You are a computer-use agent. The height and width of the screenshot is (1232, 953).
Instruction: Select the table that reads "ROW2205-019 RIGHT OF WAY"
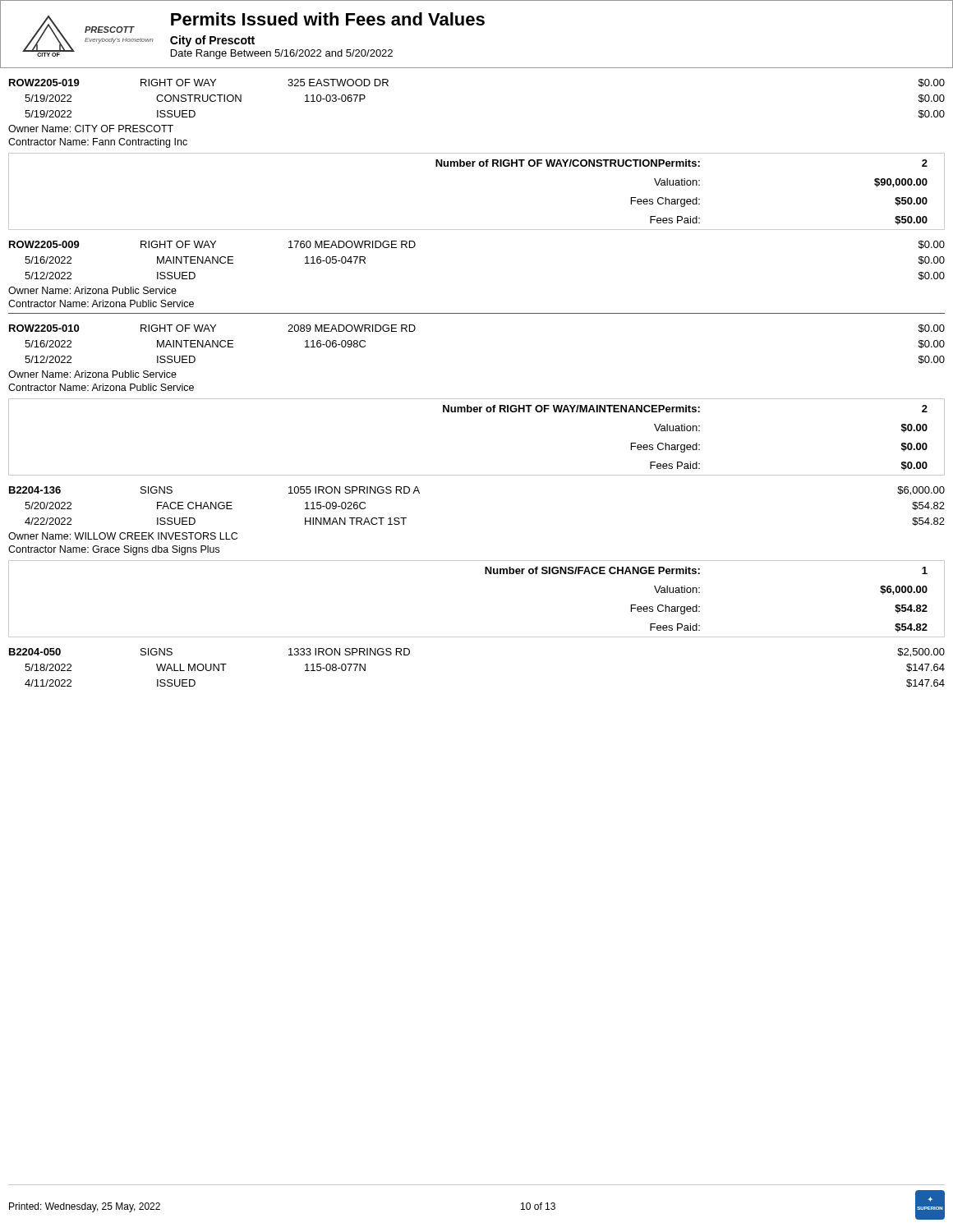476,98
